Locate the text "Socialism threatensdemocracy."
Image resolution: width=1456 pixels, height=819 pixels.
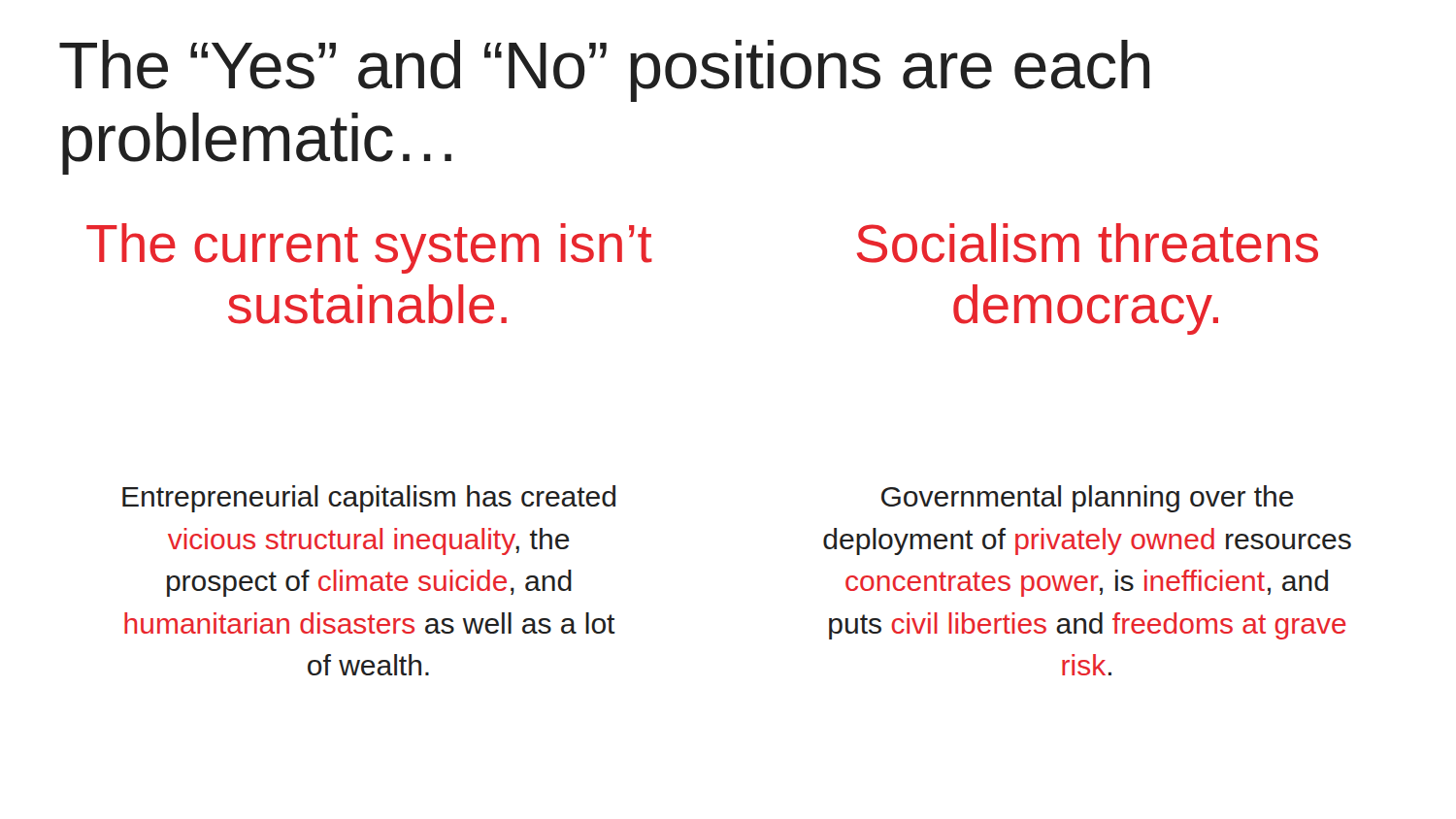1087,275
